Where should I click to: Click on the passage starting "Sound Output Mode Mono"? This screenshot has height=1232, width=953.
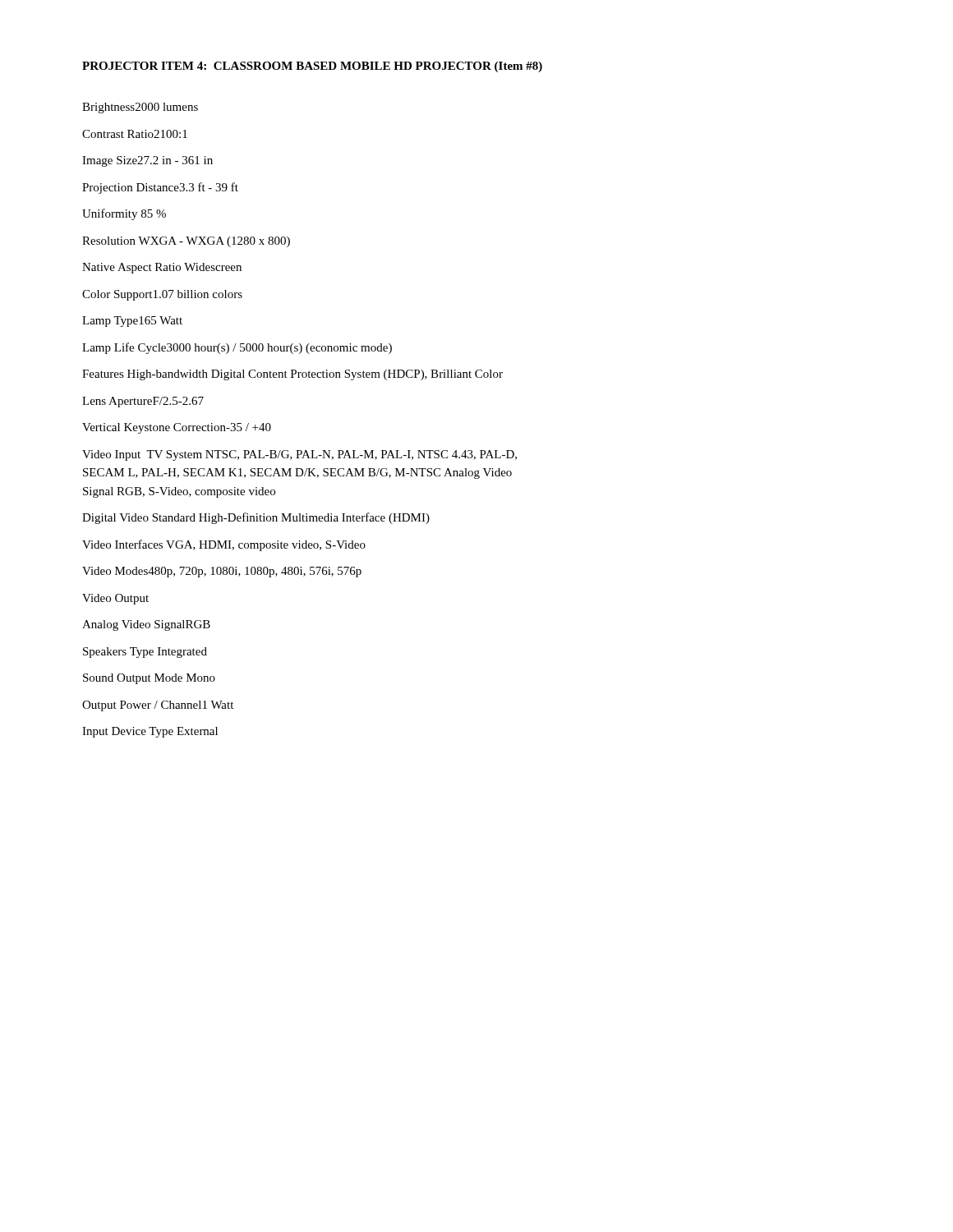[x=149, y=678]
